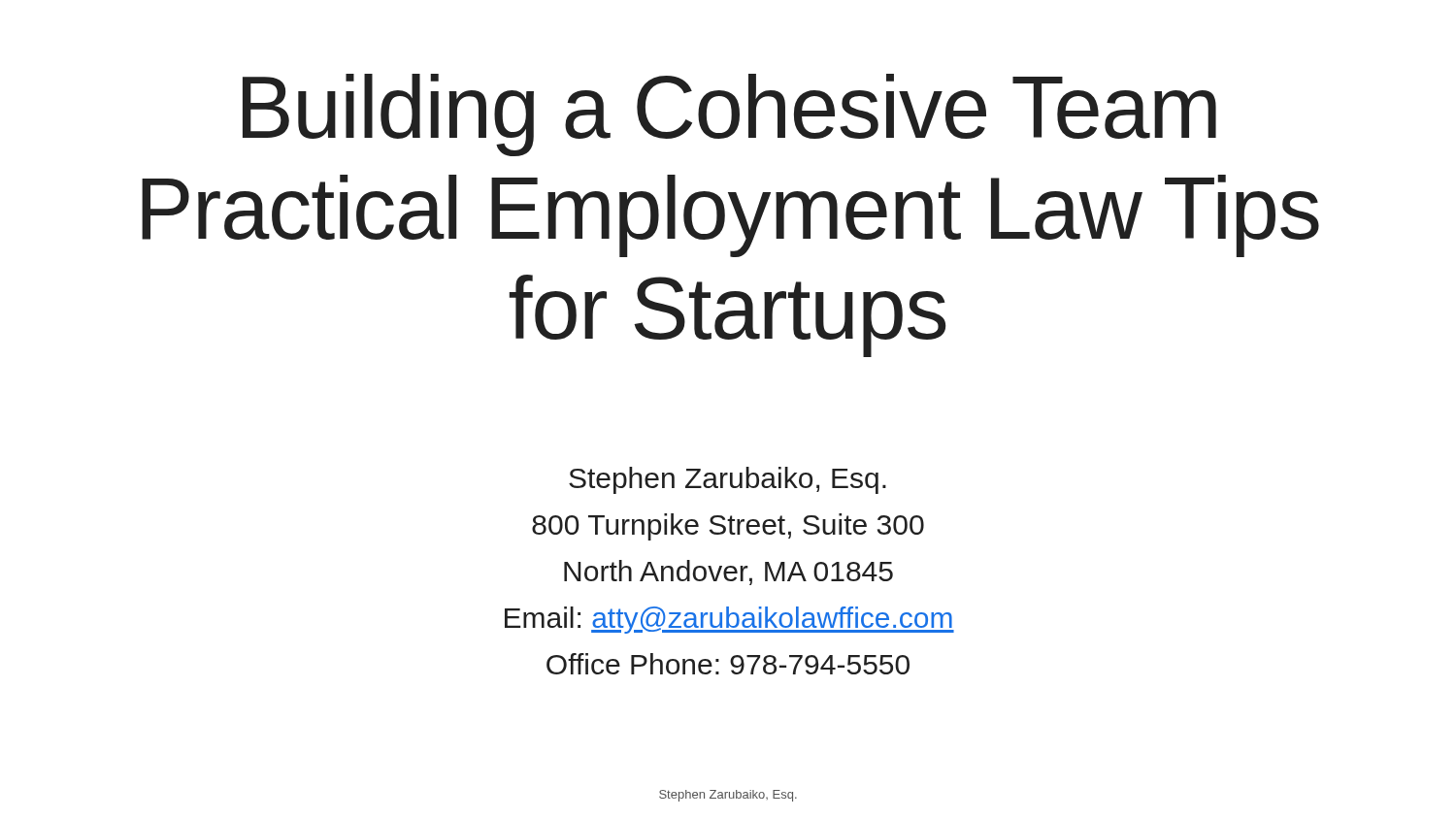Select the text that says "Stephen Zarubaiko, Esq."
This screenshot has height=819, width=1456.
tap(728, 478)
